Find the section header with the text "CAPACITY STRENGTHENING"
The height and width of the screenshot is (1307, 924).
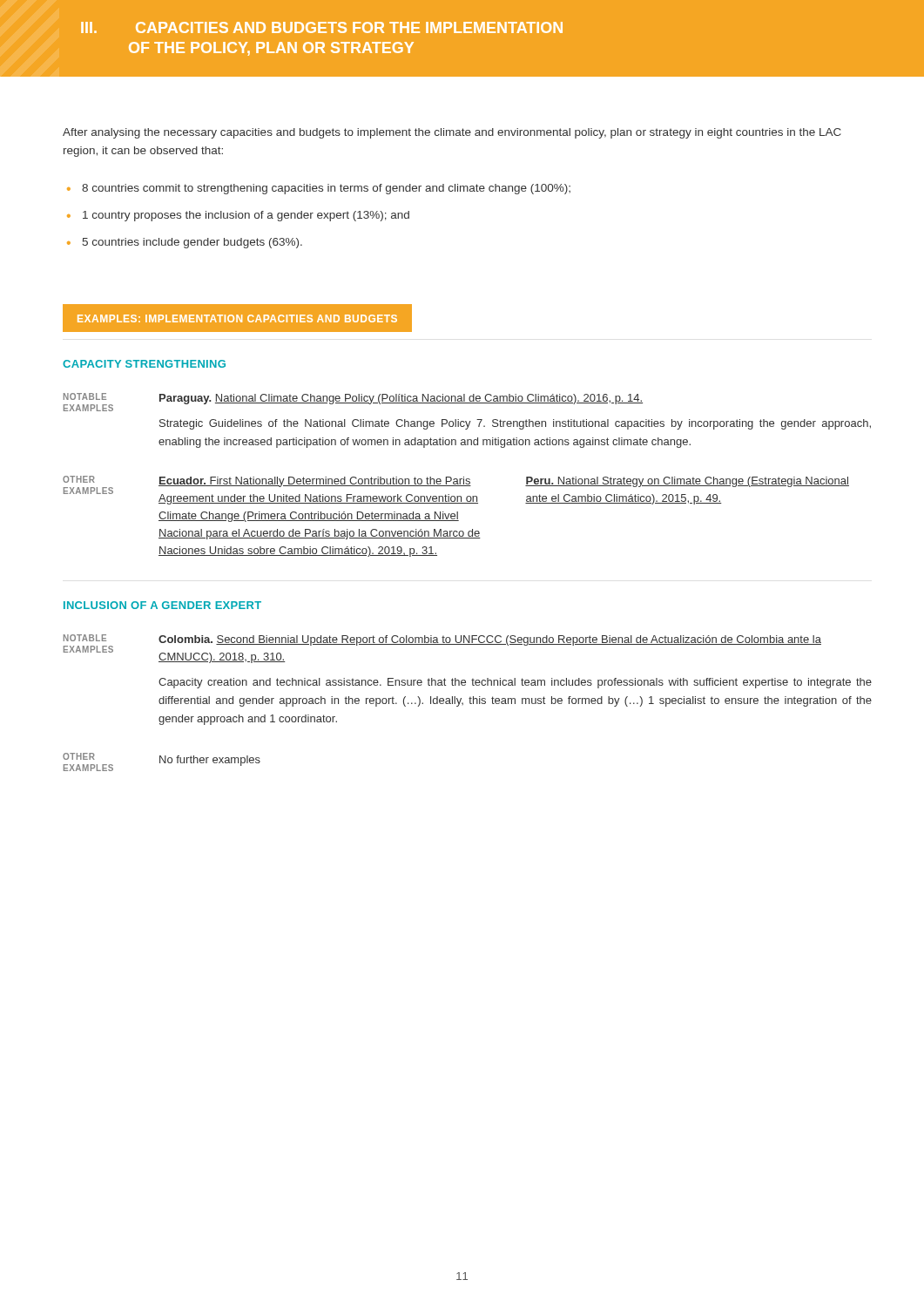(x=145, y=363)
